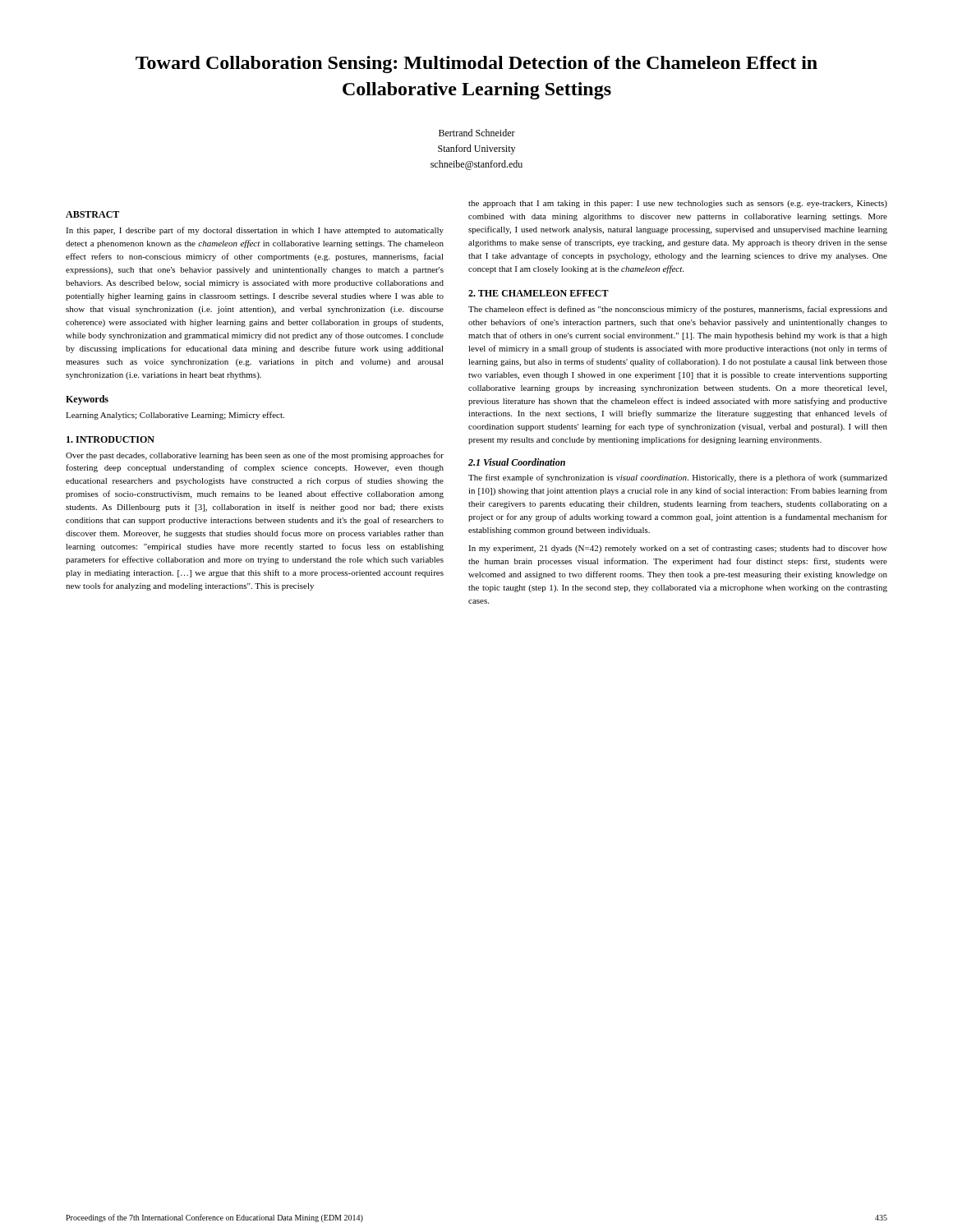The width and height of the screenshot is (953, 1232).
Task: Locate the region starting "Learning Analytics; Collaborative Learning;"
Action: 175,414
